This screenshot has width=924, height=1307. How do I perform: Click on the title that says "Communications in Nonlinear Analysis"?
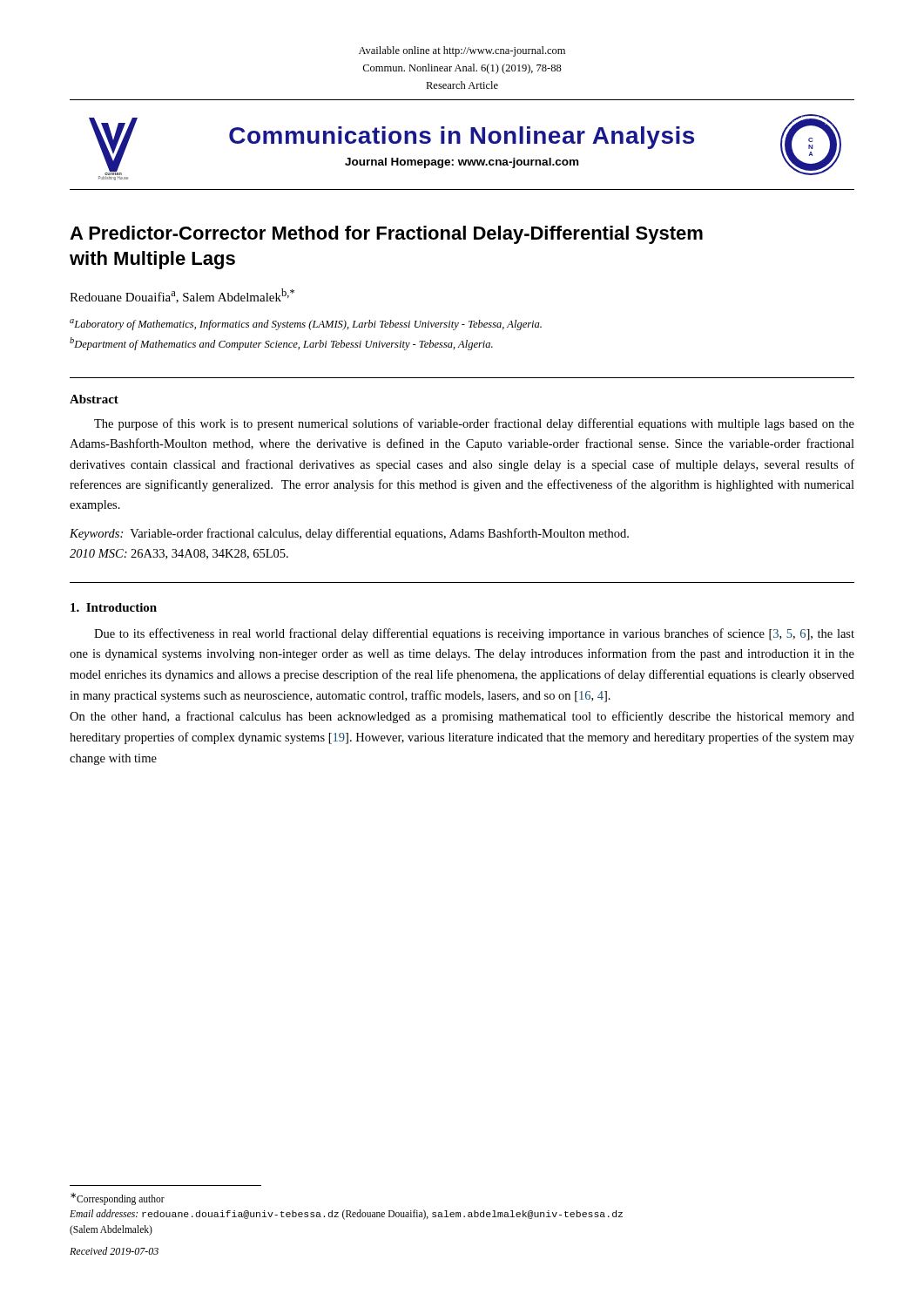462,135
